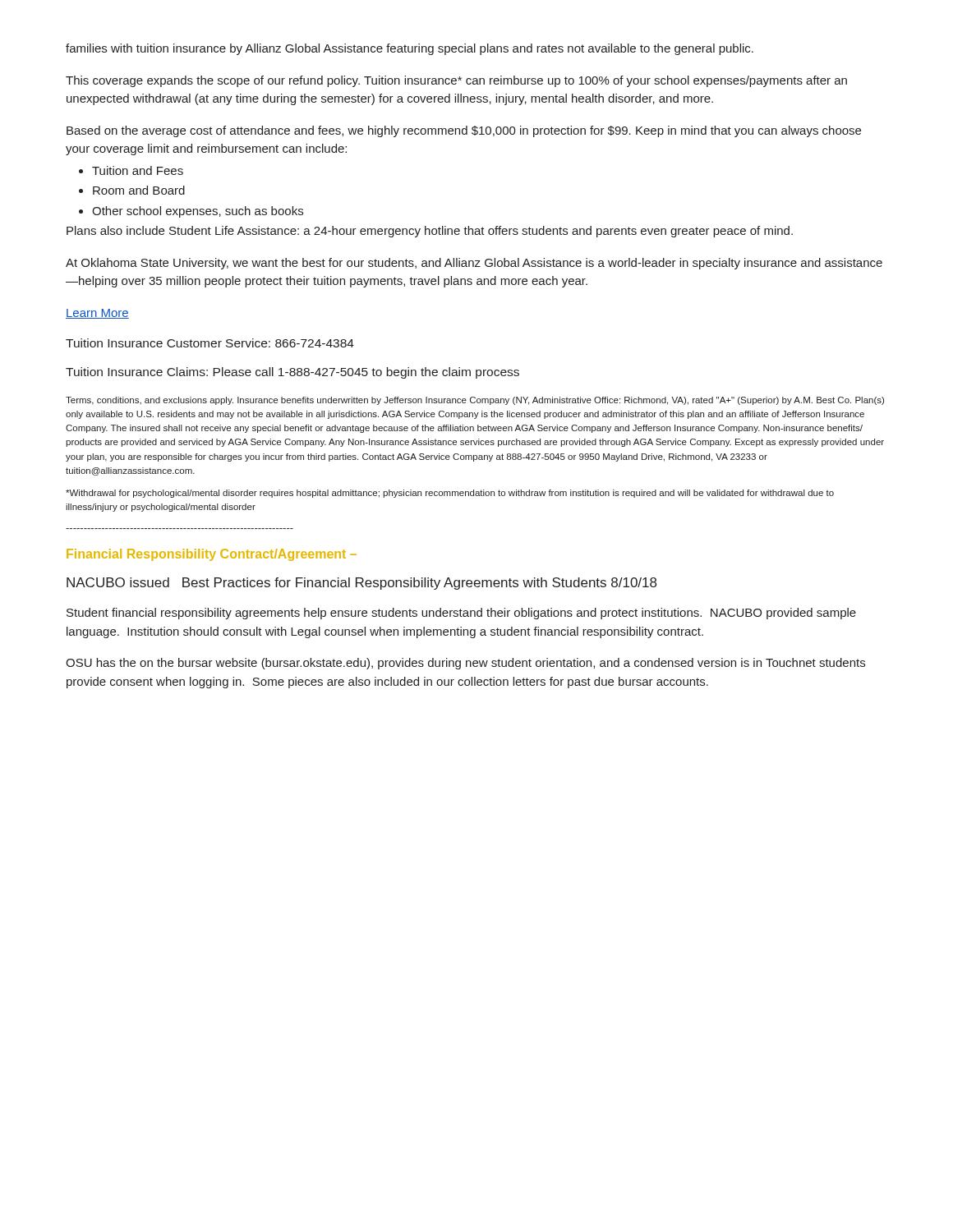Locate the block of text that opens with "At Oklahoma State University, we want the"
Screen dimensions: 1232x953
click(x=474, y=271)
